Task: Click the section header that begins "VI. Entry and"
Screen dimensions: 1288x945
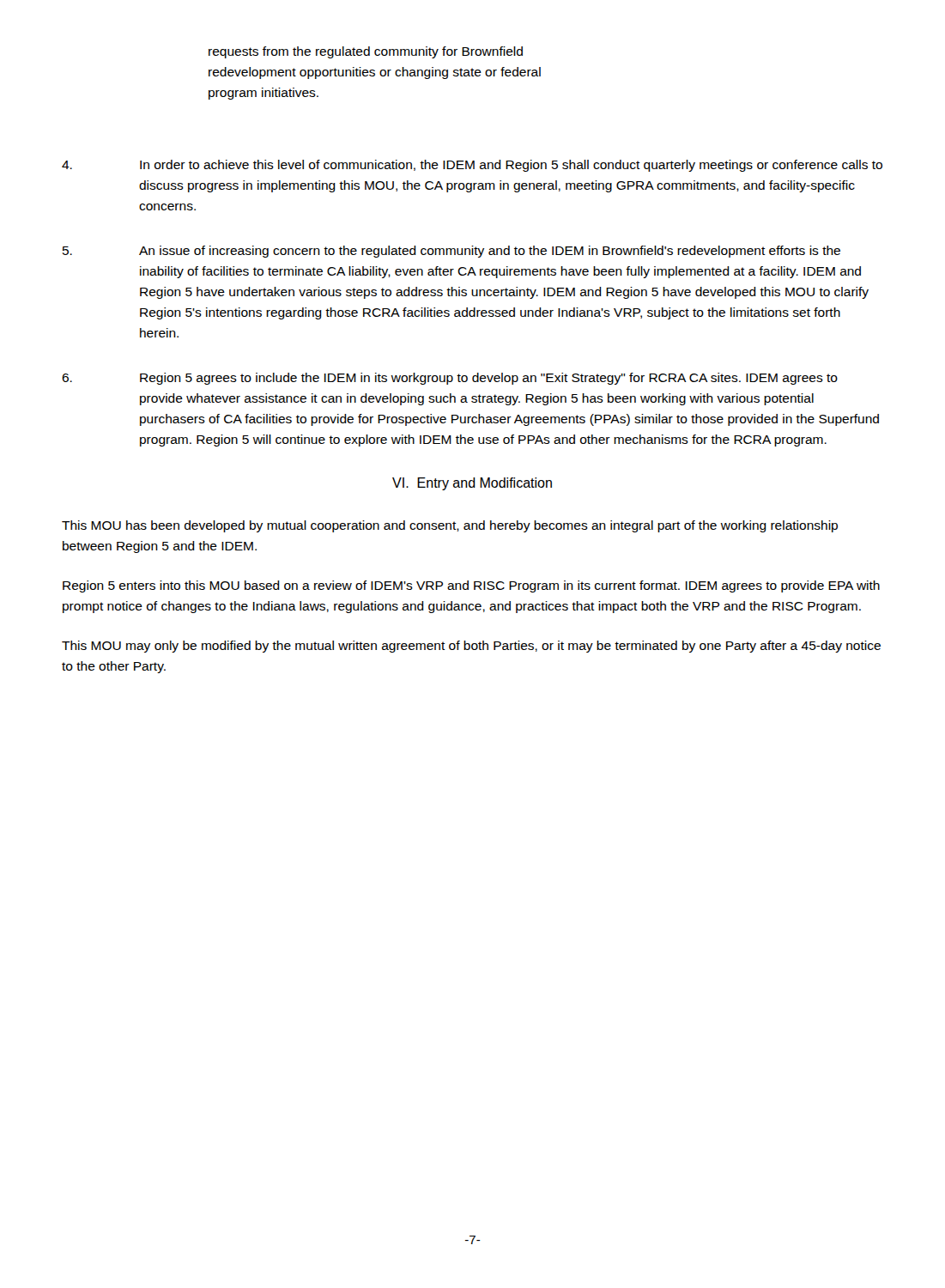Action: tap(472, 483)
